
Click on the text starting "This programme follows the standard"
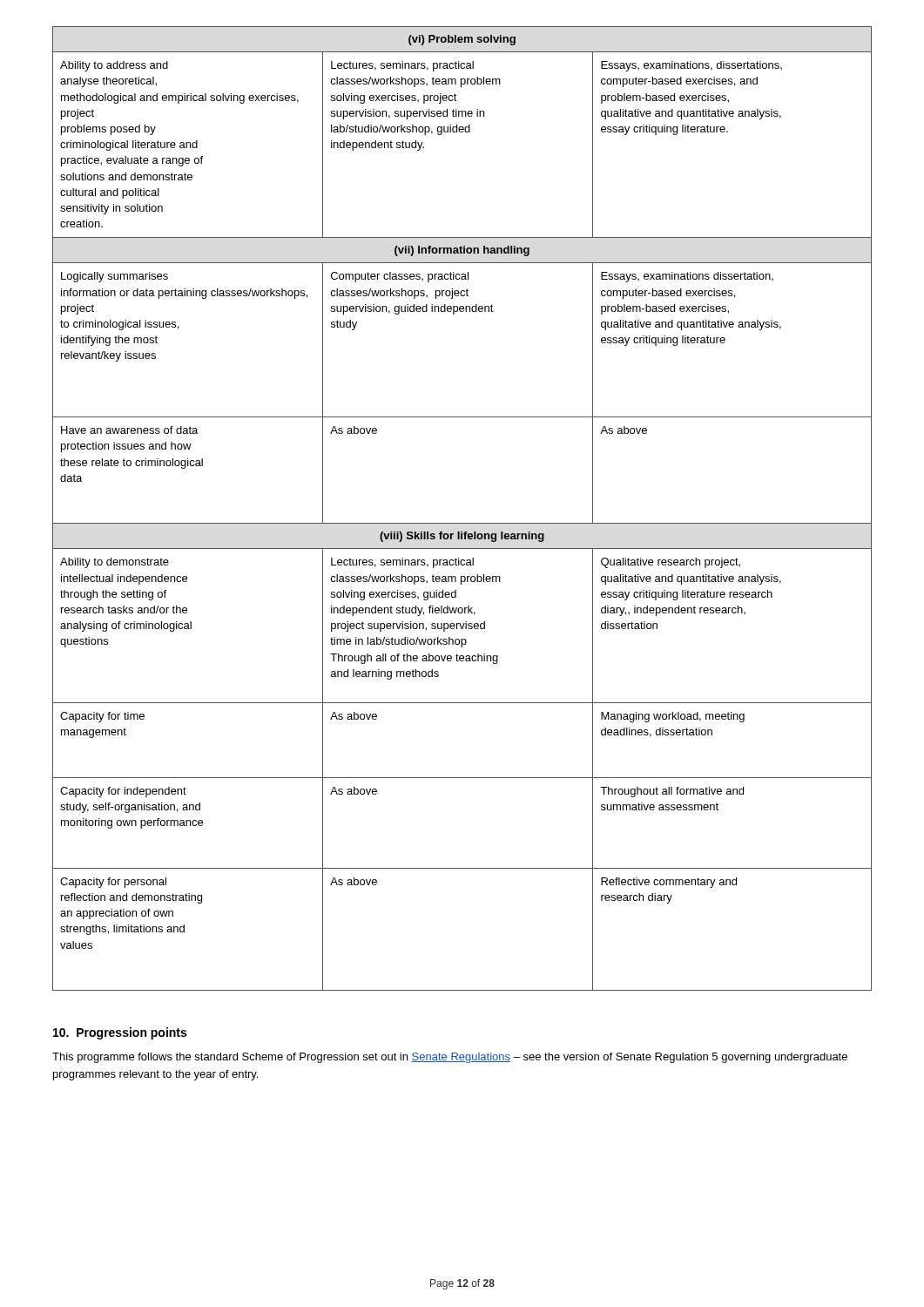[450, 1065]
